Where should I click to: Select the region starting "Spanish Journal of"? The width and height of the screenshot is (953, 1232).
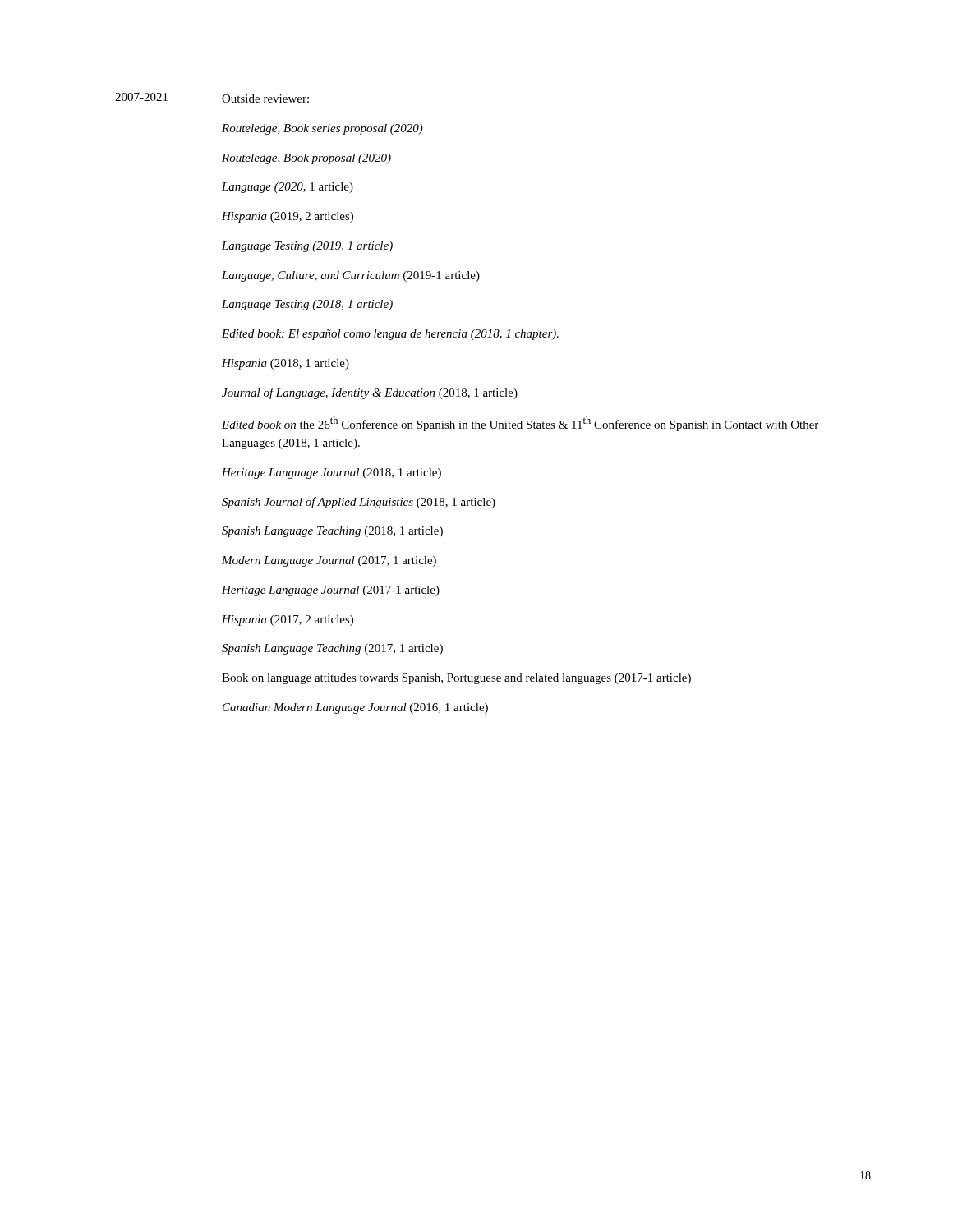[x=359, y=501]
